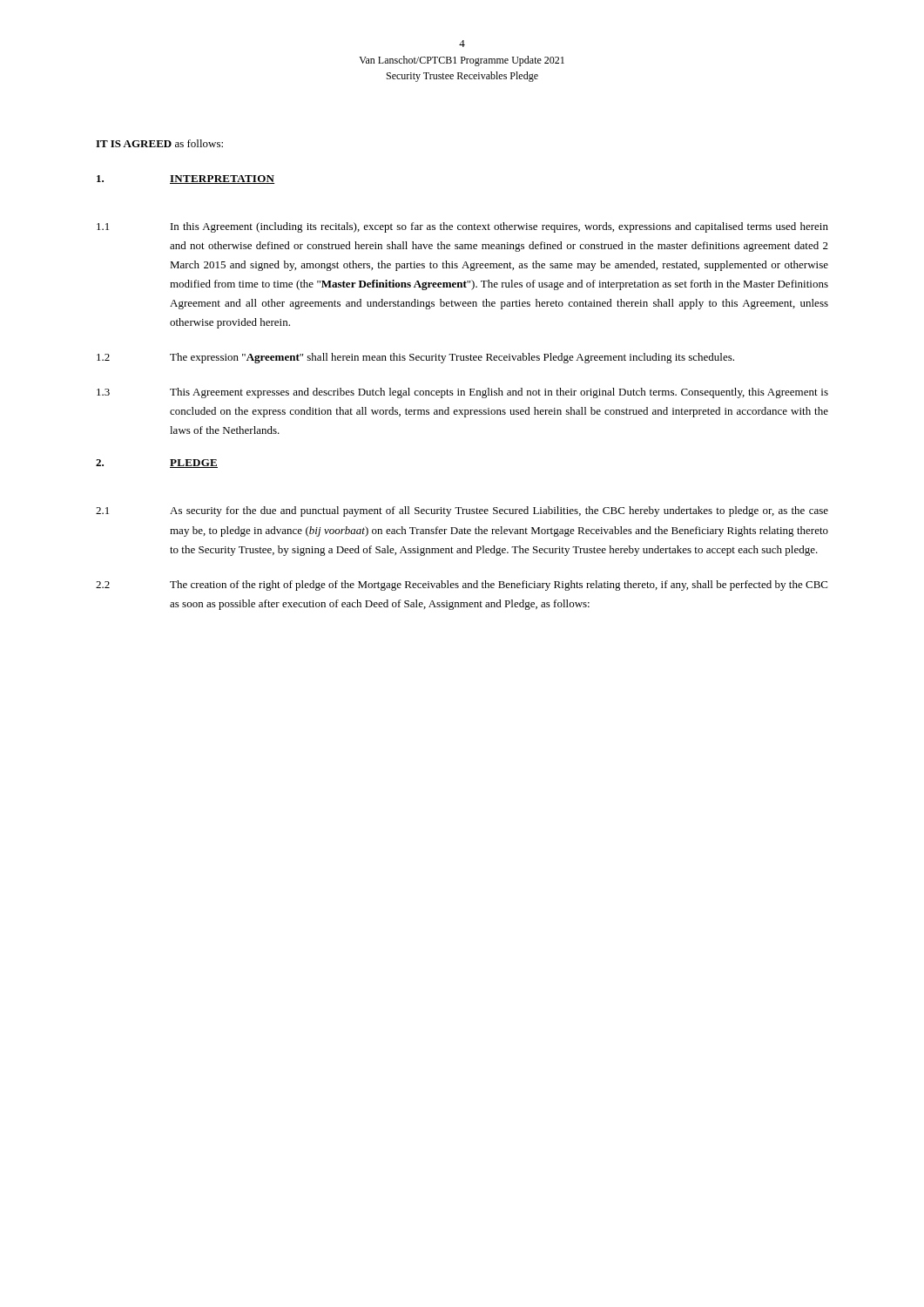Find the text block starting "1 In this Agreement (including its recitals), except"
Viewport: 924px width, 1307px height.
pyautogui.click(x=462, y=274)
